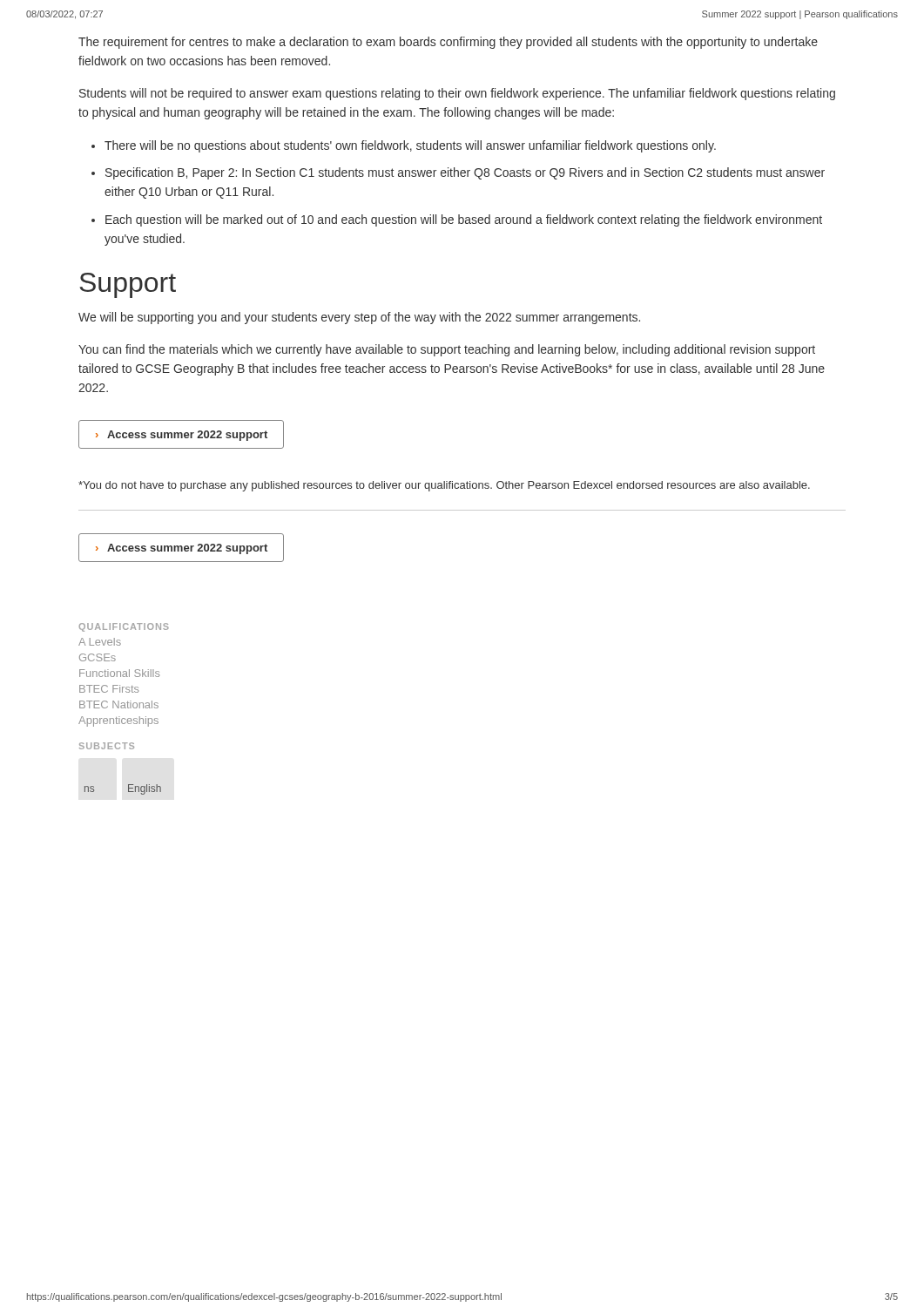924x1307 pixels.
Task: Locate the element starting "There will be no questions"
Action: click(x=411, y=145)
